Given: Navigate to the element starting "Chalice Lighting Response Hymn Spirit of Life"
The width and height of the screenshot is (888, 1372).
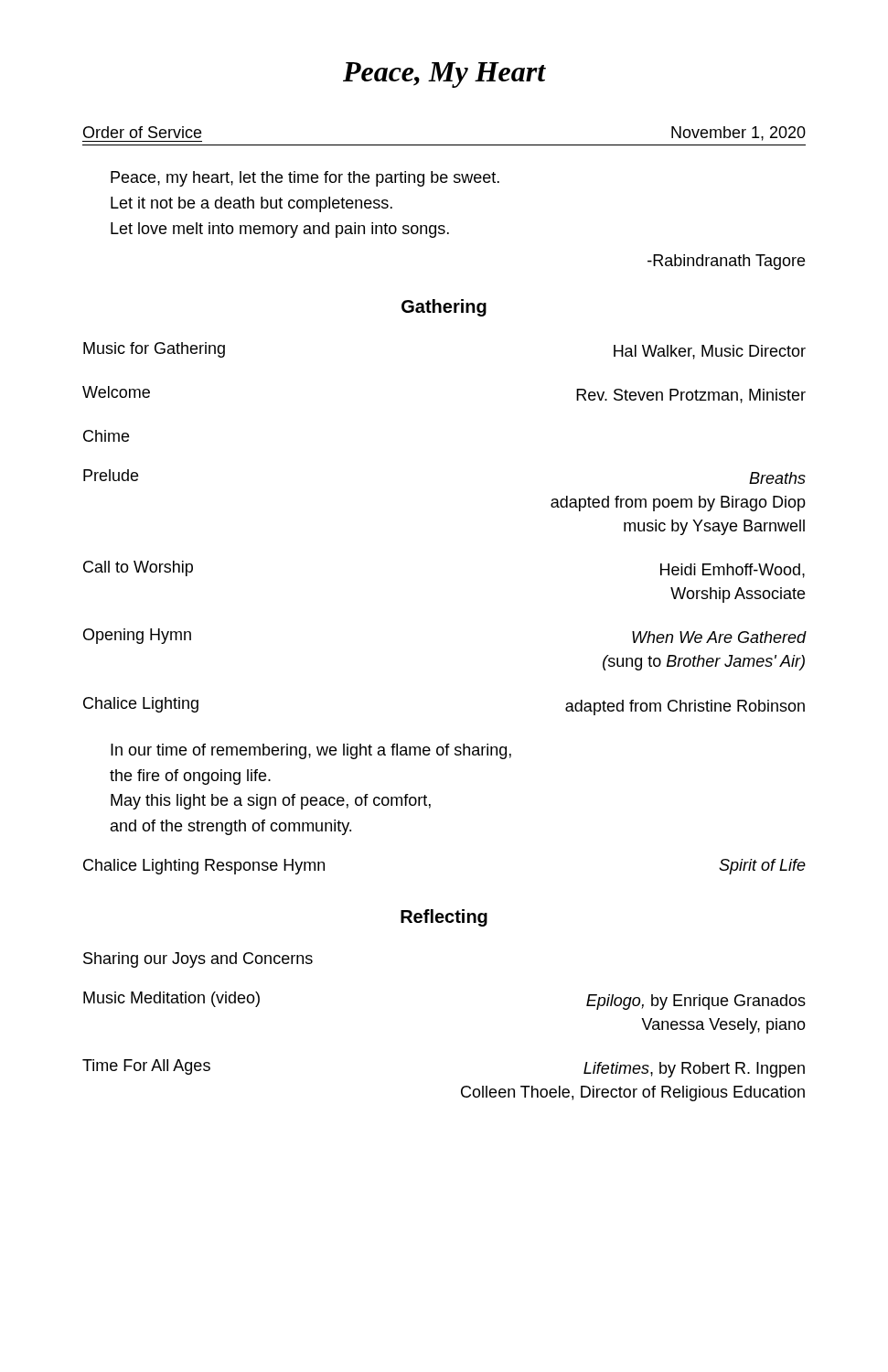Looking at the screenshot, I should point(210,866).
